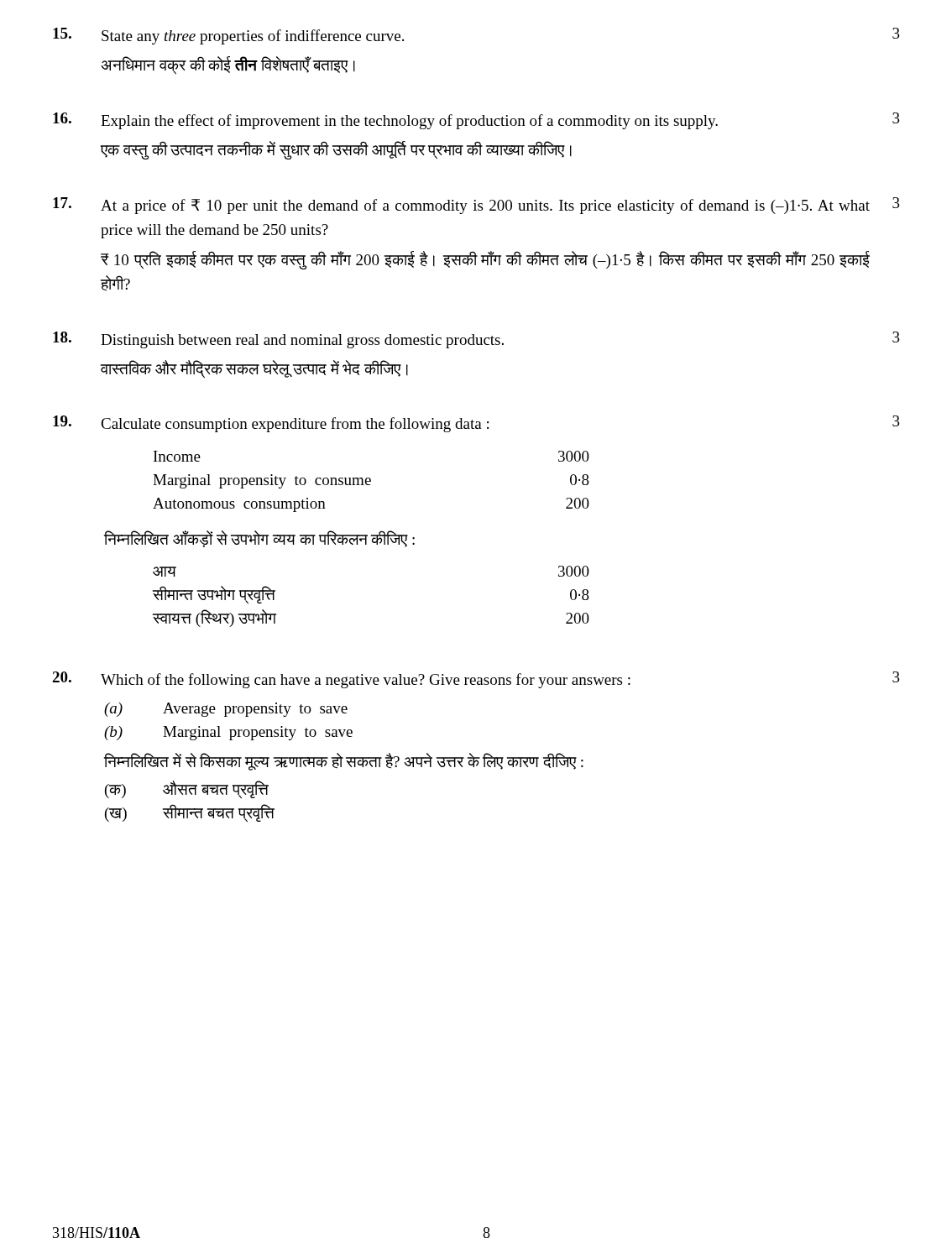Viewport: 952px width, 1259px height.
Task: Point to the block beginning "निम्नलिखित में से किसका मूल्य ऋणात्मक हो सकता"
Action: click(502, 762)
